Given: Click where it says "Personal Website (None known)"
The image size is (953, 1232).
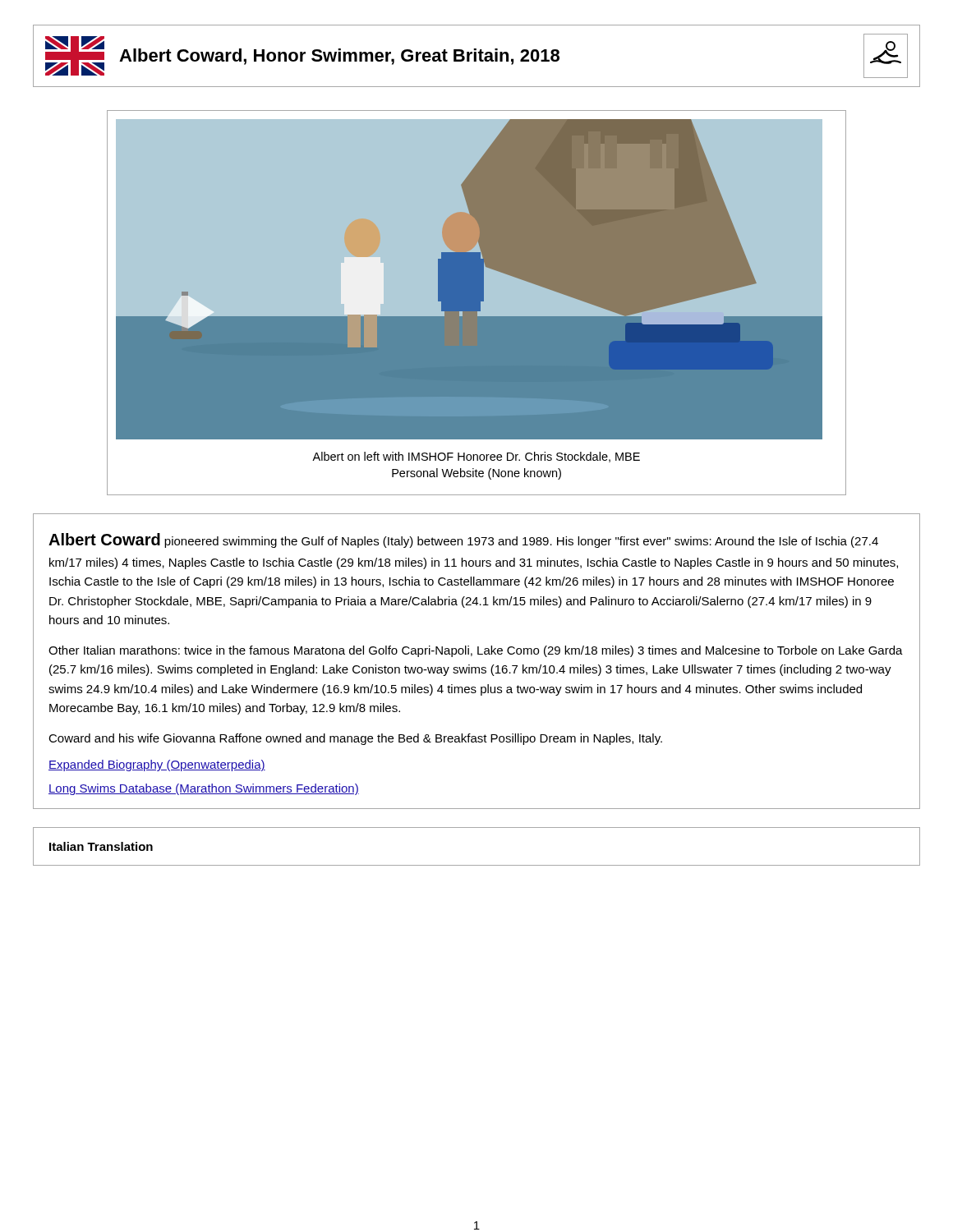Looking at the screenshot, I should click(476, 473).
